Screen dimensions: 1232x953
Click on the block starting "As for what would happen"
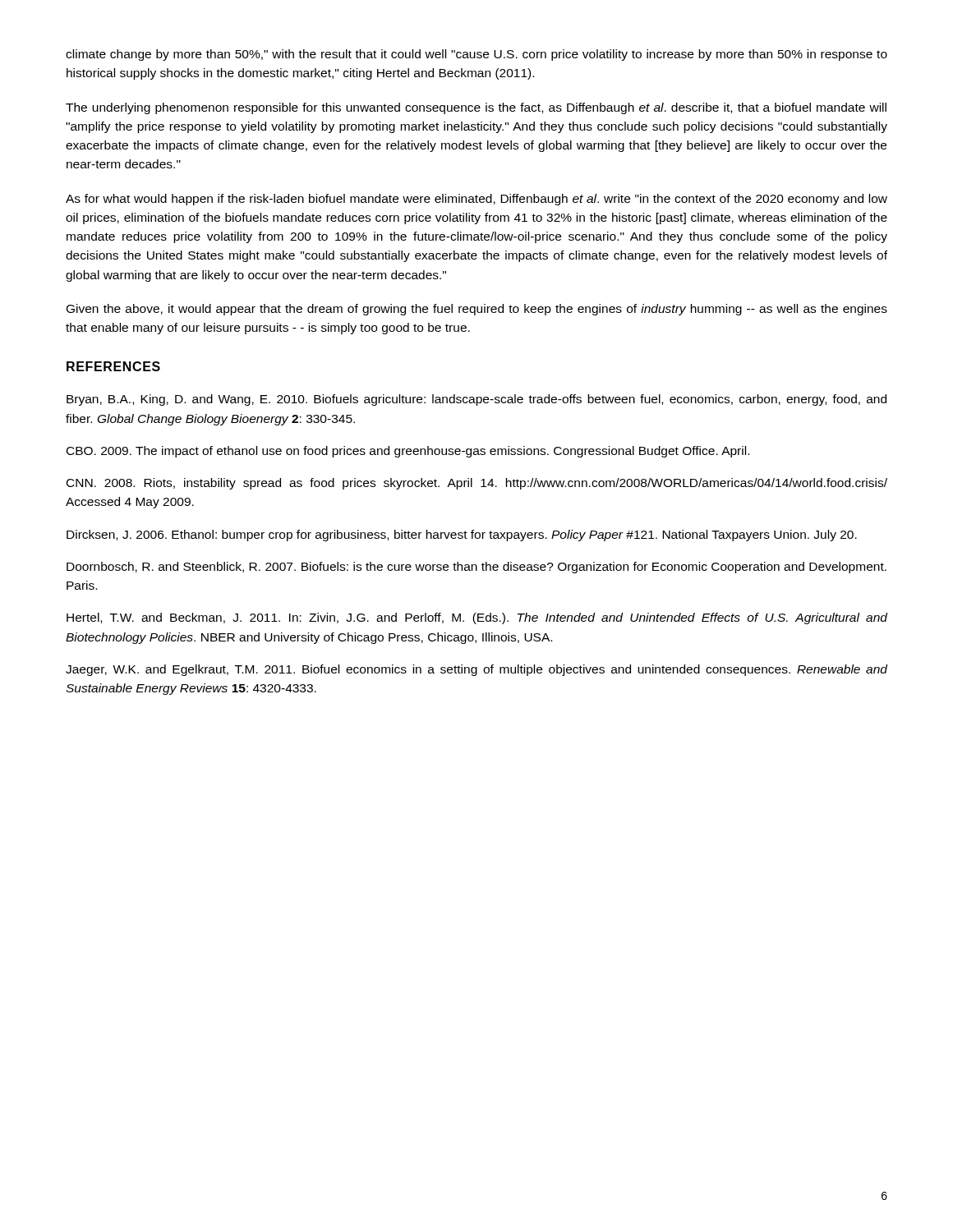click(476, 236)
